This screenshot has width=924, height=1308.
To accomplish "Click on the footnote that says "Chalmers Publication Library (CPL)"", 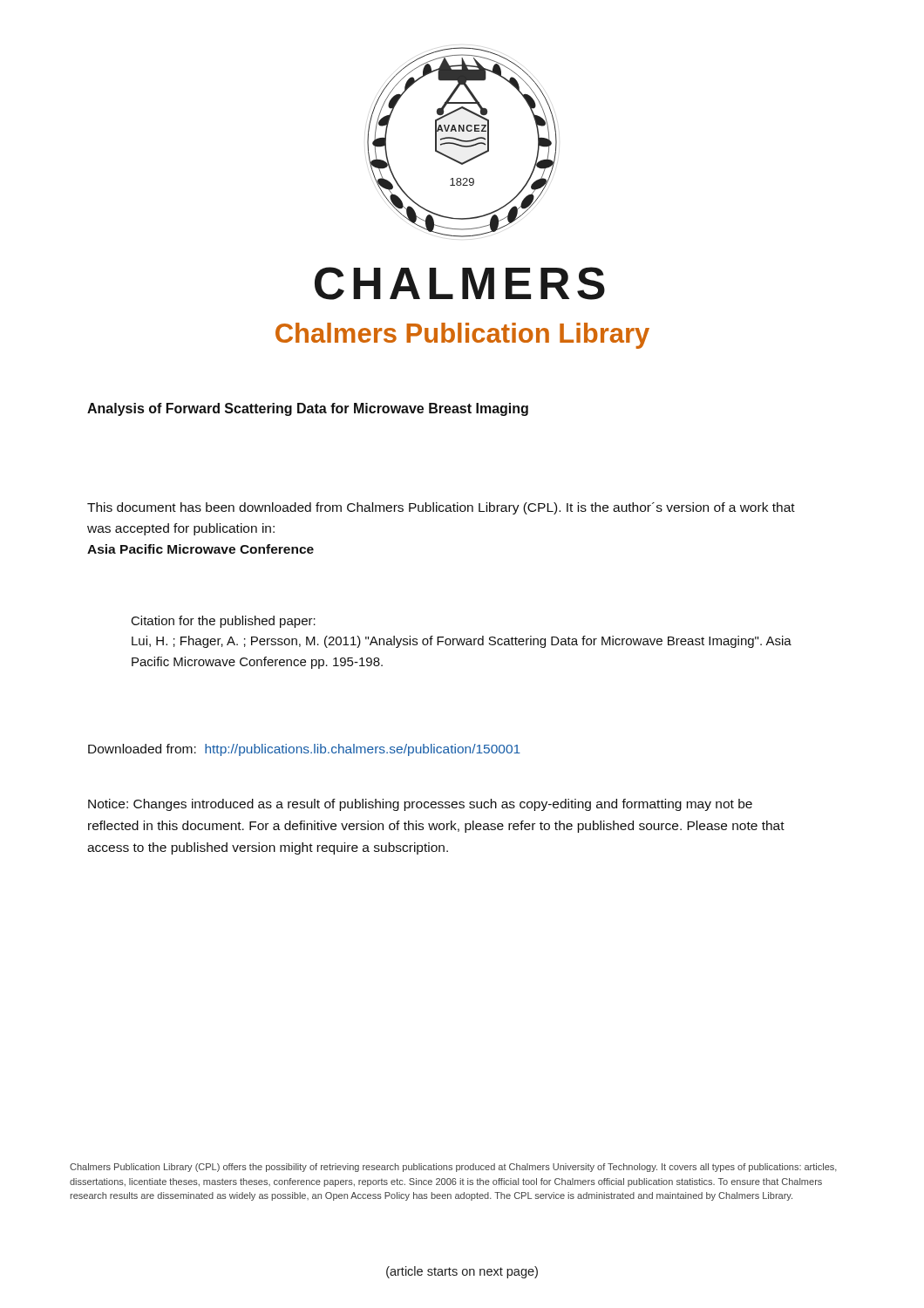I will tap(462, 1181).
